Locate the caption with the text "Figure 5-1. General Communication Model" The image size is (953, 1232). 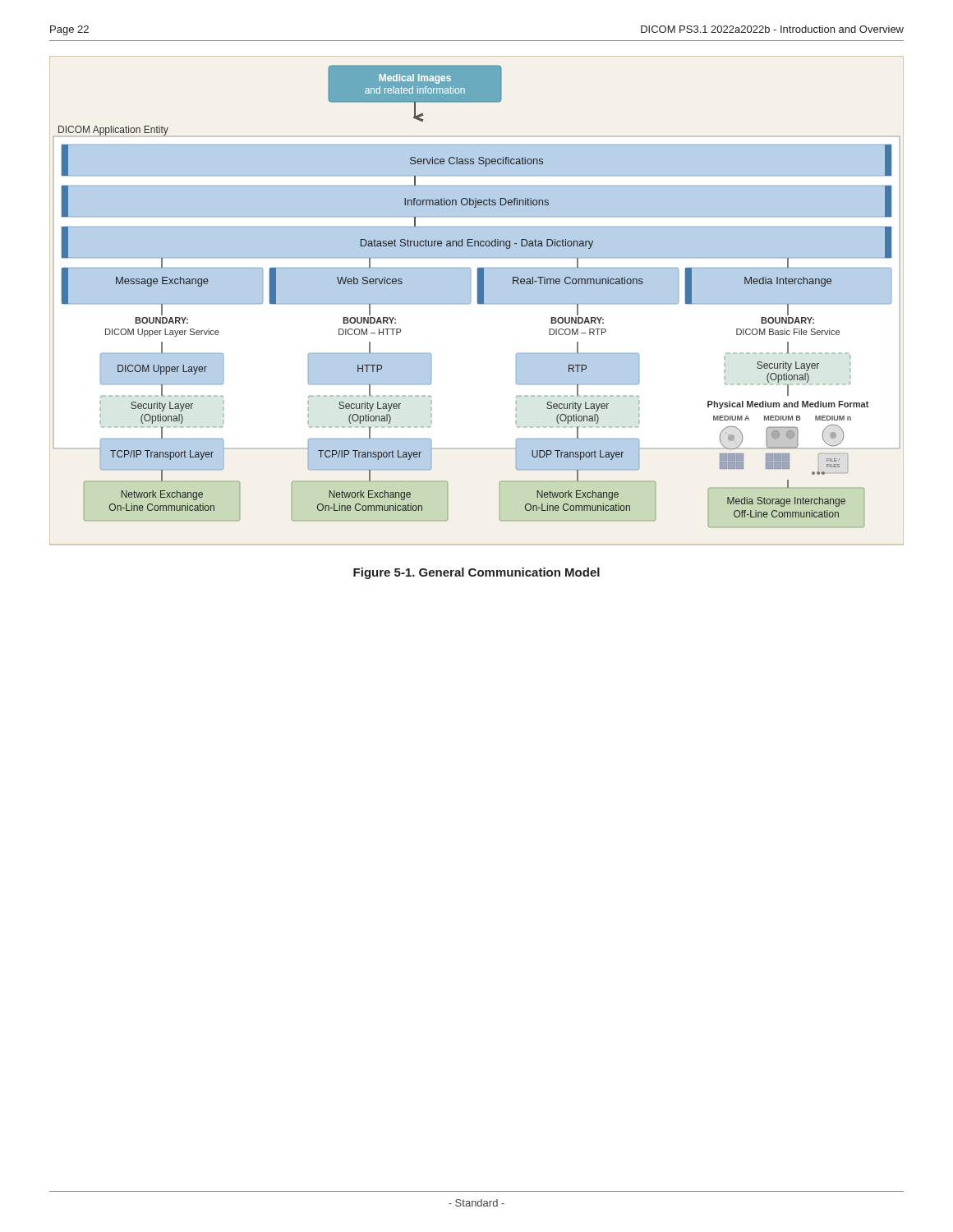pos(476,572)
